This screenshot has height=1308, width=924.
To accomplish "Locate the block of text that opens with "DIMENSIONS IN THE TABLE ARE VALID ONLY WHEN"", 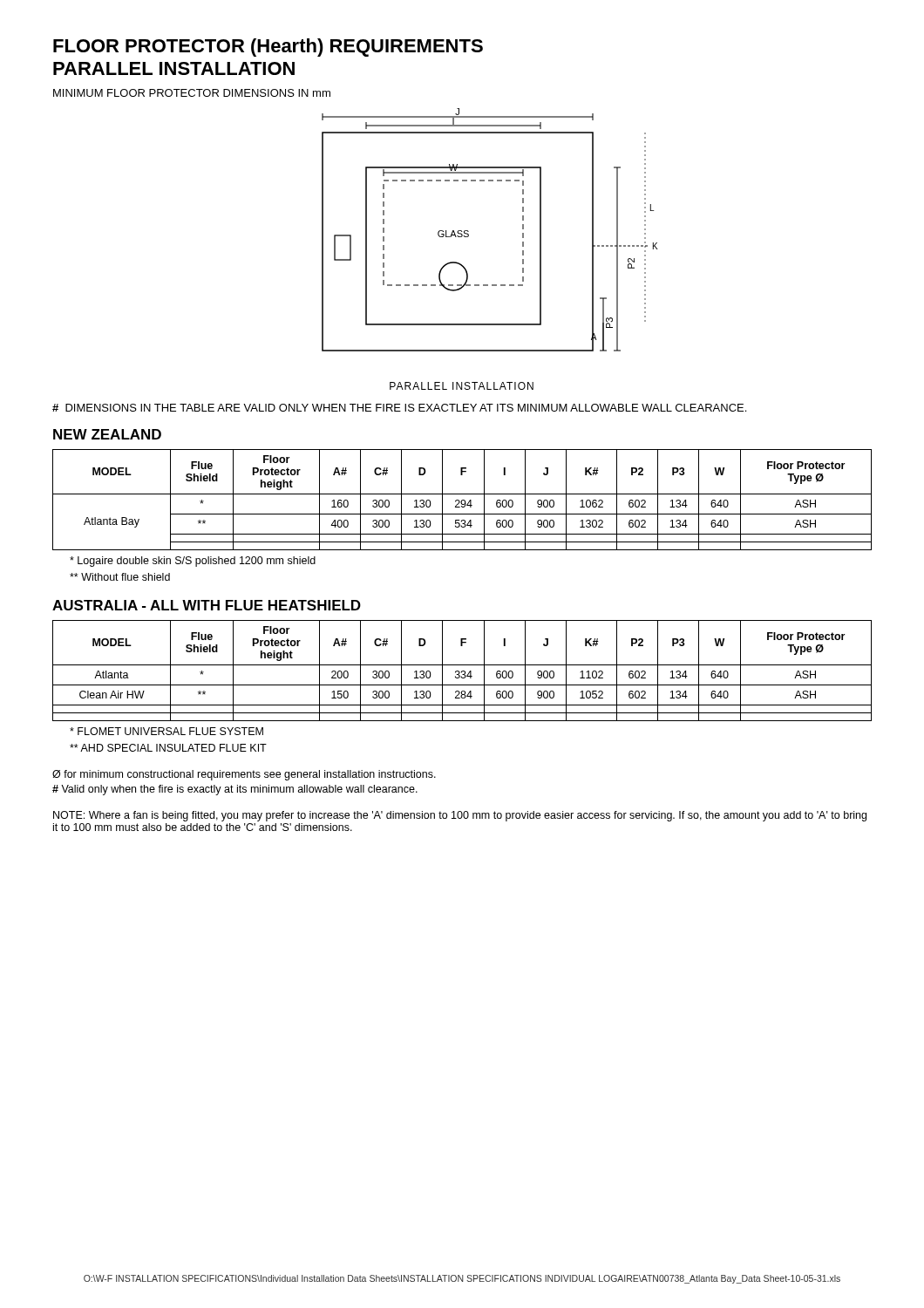I will 462,407.
